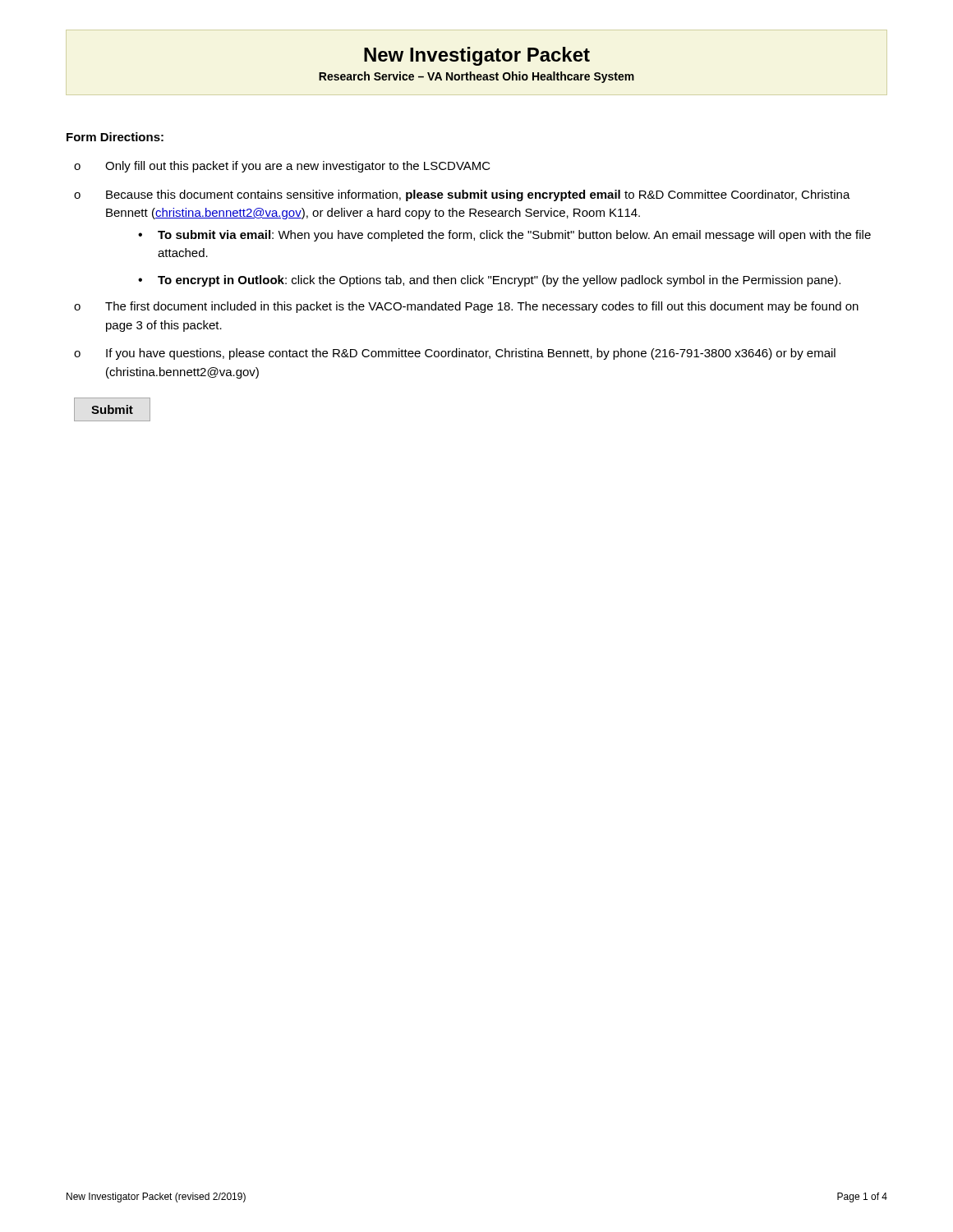Find the block on this page that starts "• To submit via email:"

coord(513,244)
